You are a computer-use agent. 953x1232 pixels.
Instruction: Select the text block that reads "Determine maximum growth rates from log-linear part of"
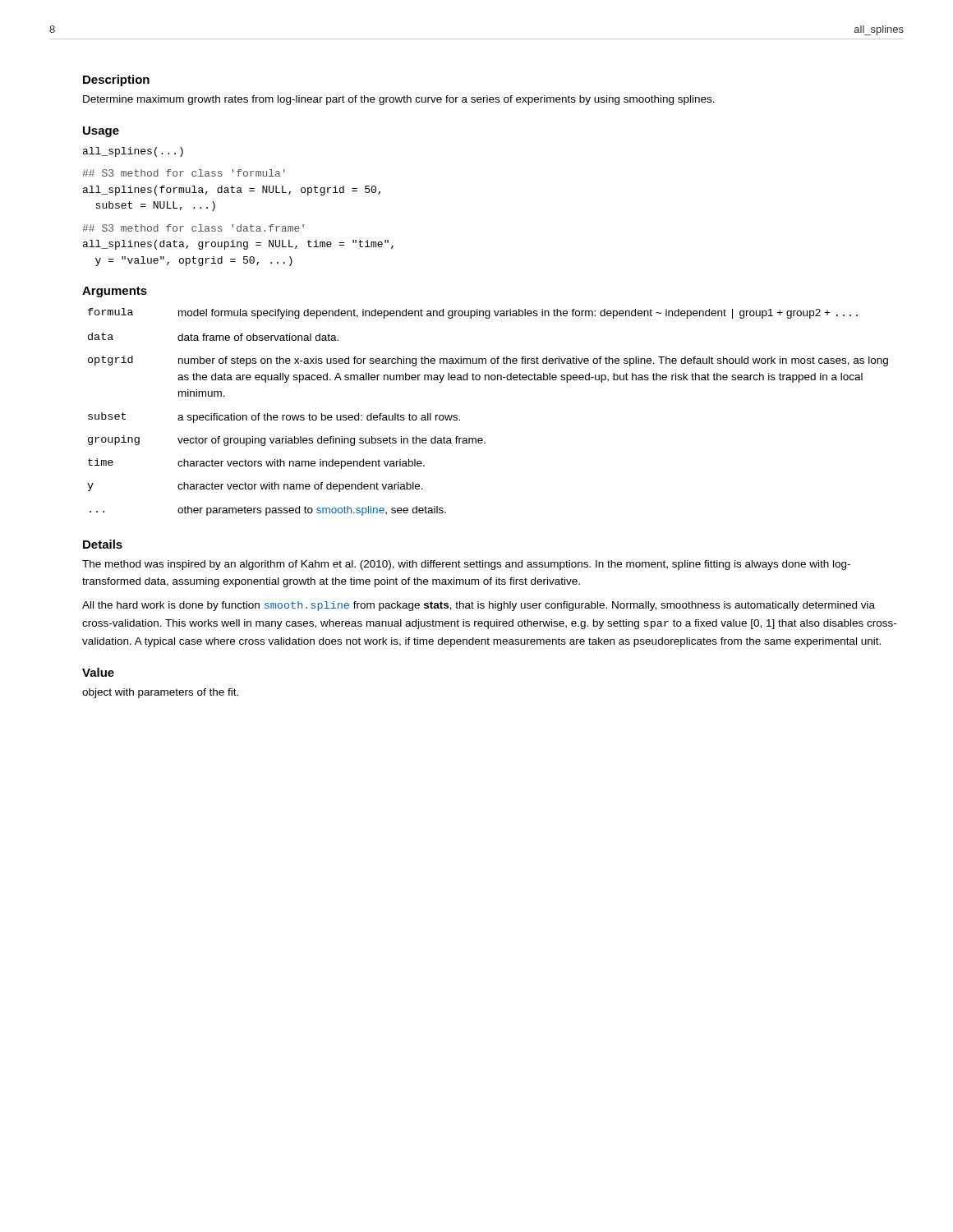click(399, 99)
